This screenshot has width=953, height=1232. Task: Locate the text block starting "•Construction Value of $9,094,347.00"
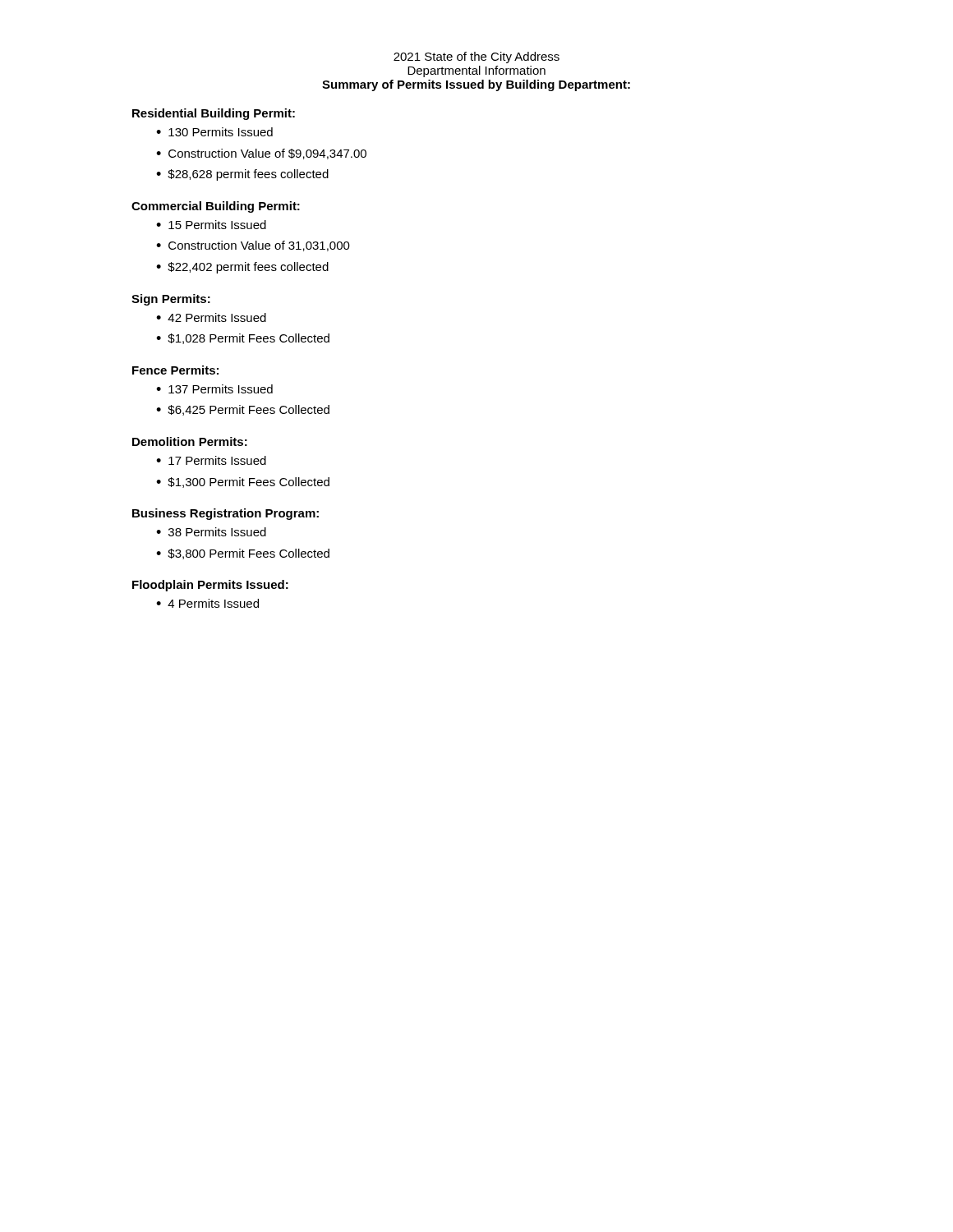[261, 154]
